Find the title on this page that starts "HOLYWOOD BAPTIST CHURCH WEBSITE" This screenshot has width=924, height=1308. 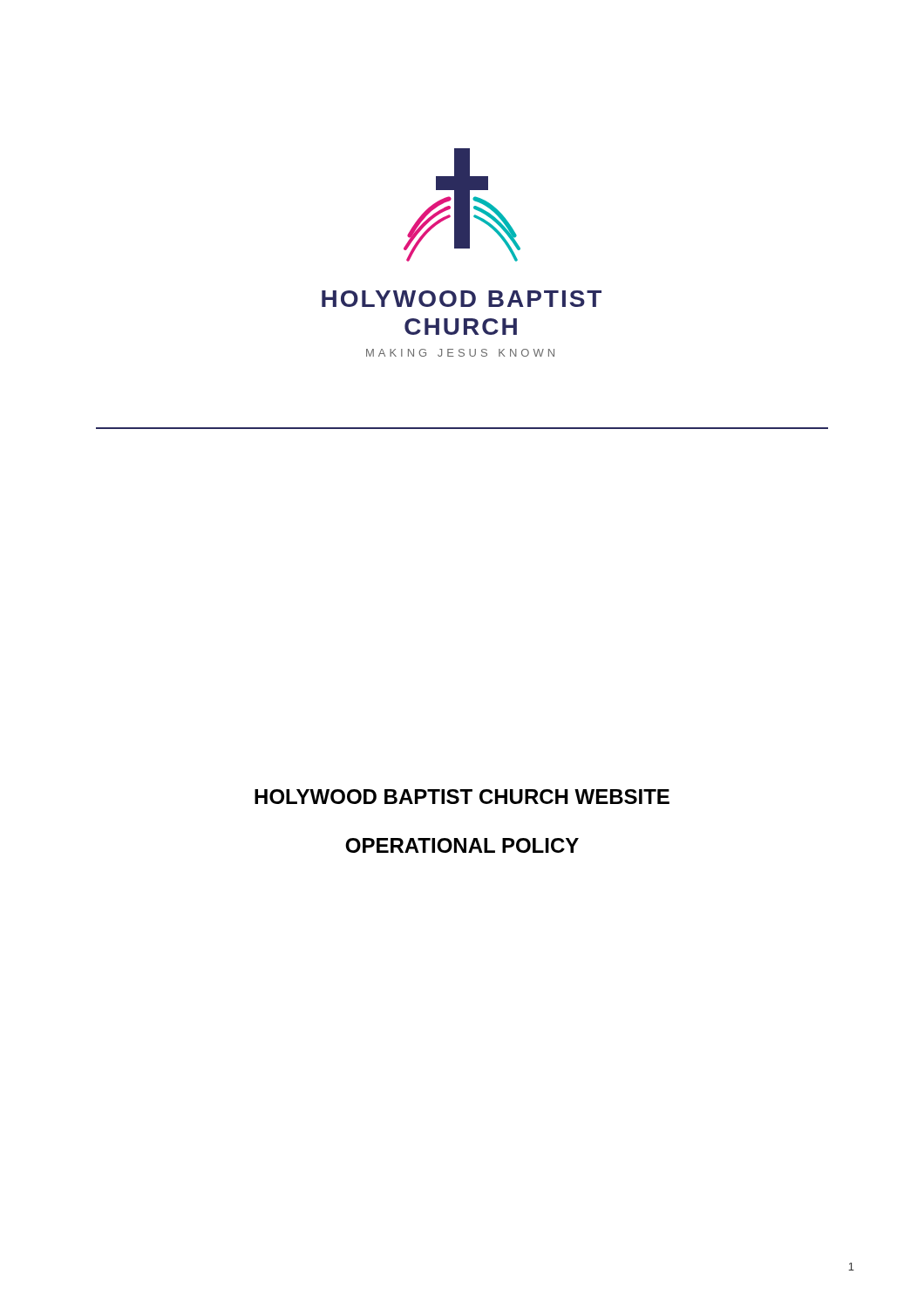pyautogui.click(x=462, y=797)
